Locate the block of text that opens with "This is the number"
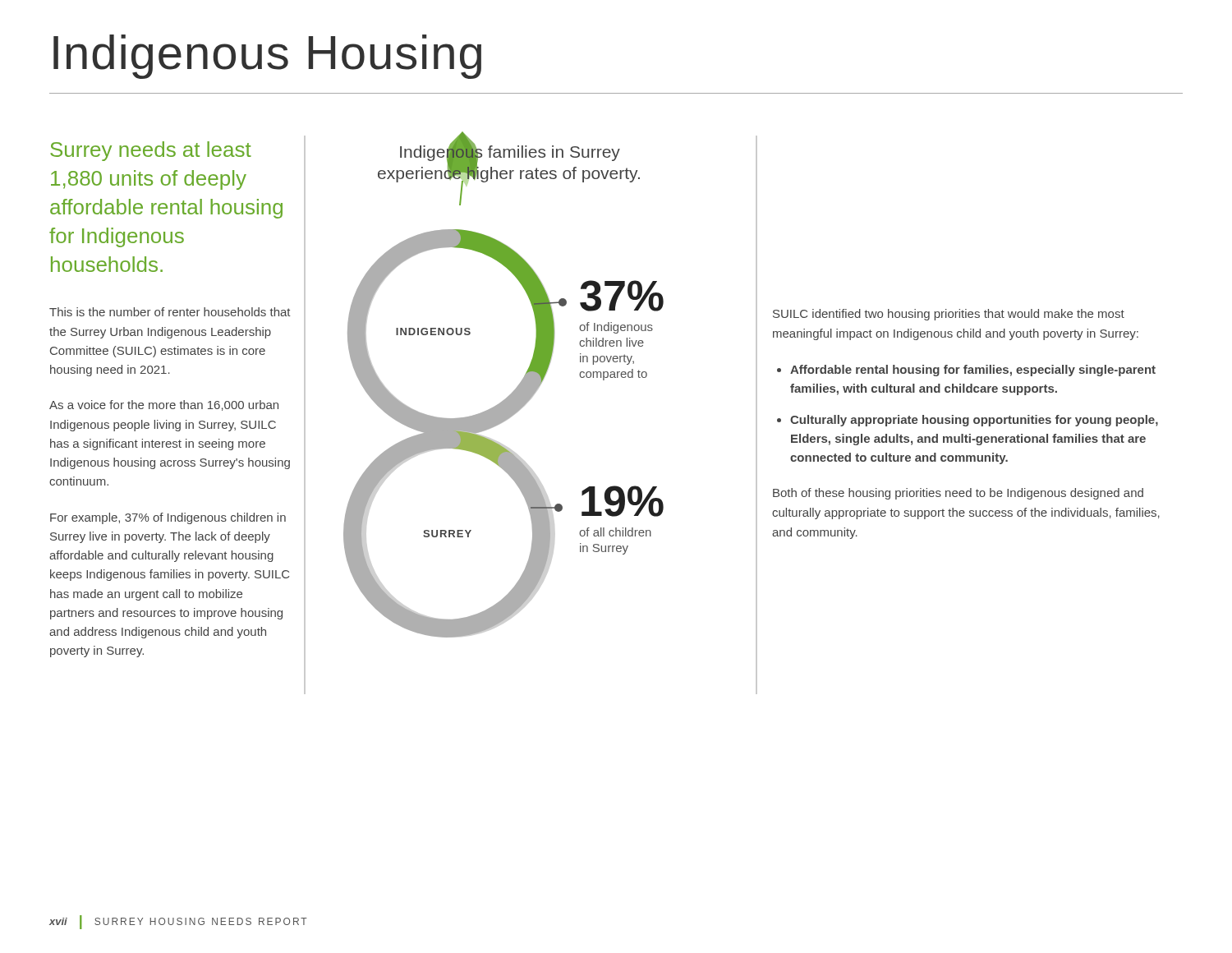Viewport: 1232px width, 953px height. click(170, 341)
